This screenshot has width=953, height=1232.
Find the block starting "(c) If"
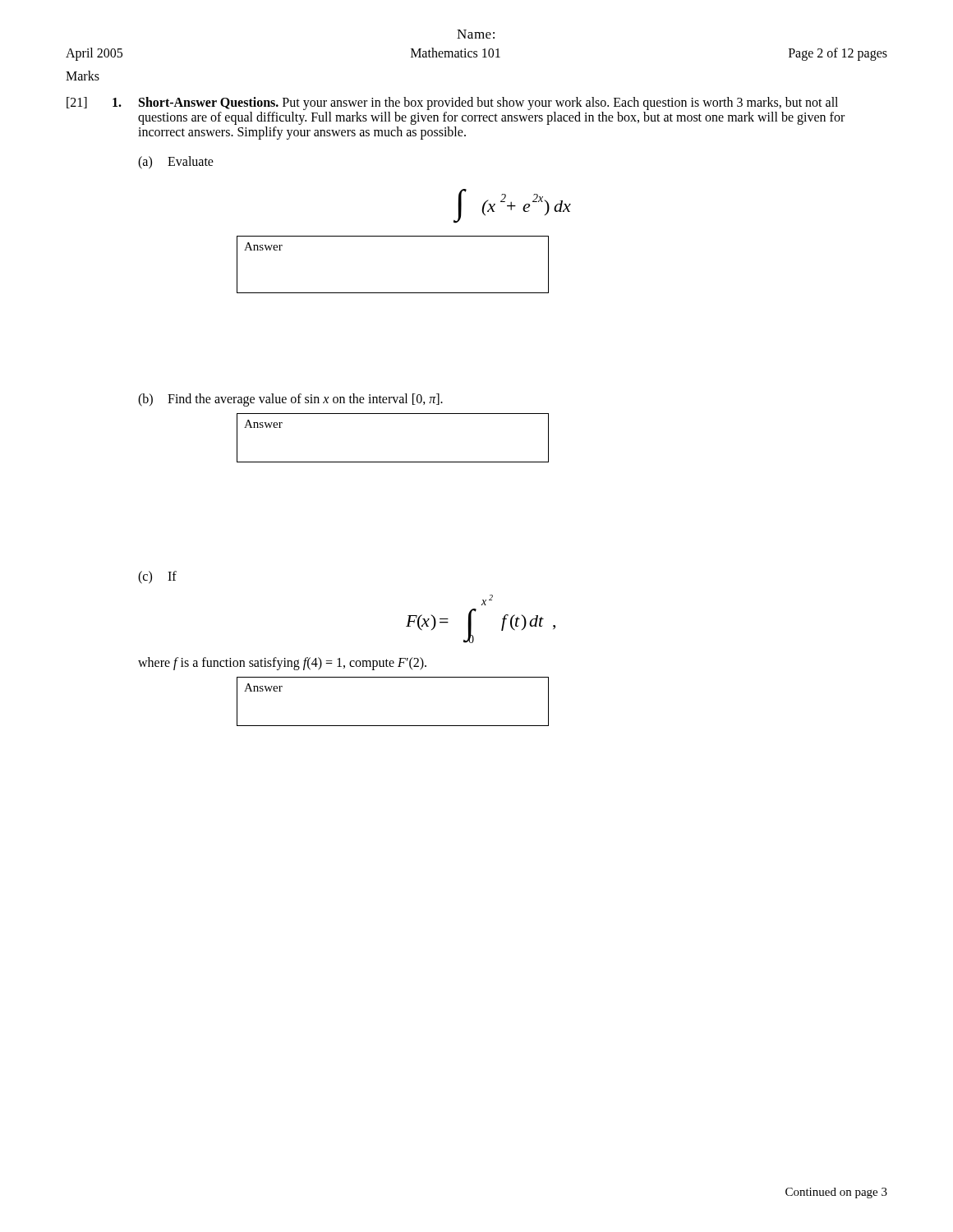144,577
